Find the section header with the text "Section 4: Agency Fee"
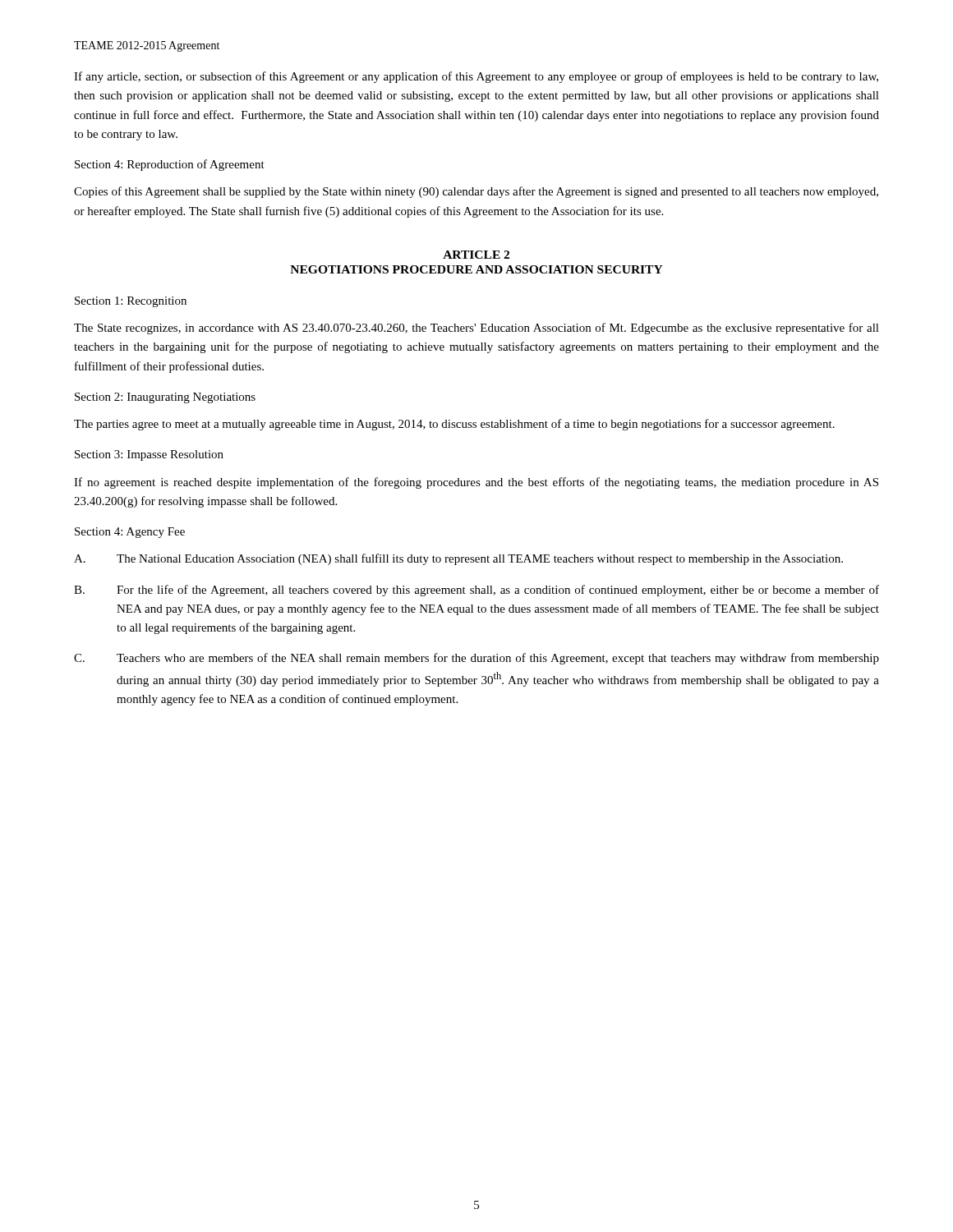 click(x=130, y=531)
